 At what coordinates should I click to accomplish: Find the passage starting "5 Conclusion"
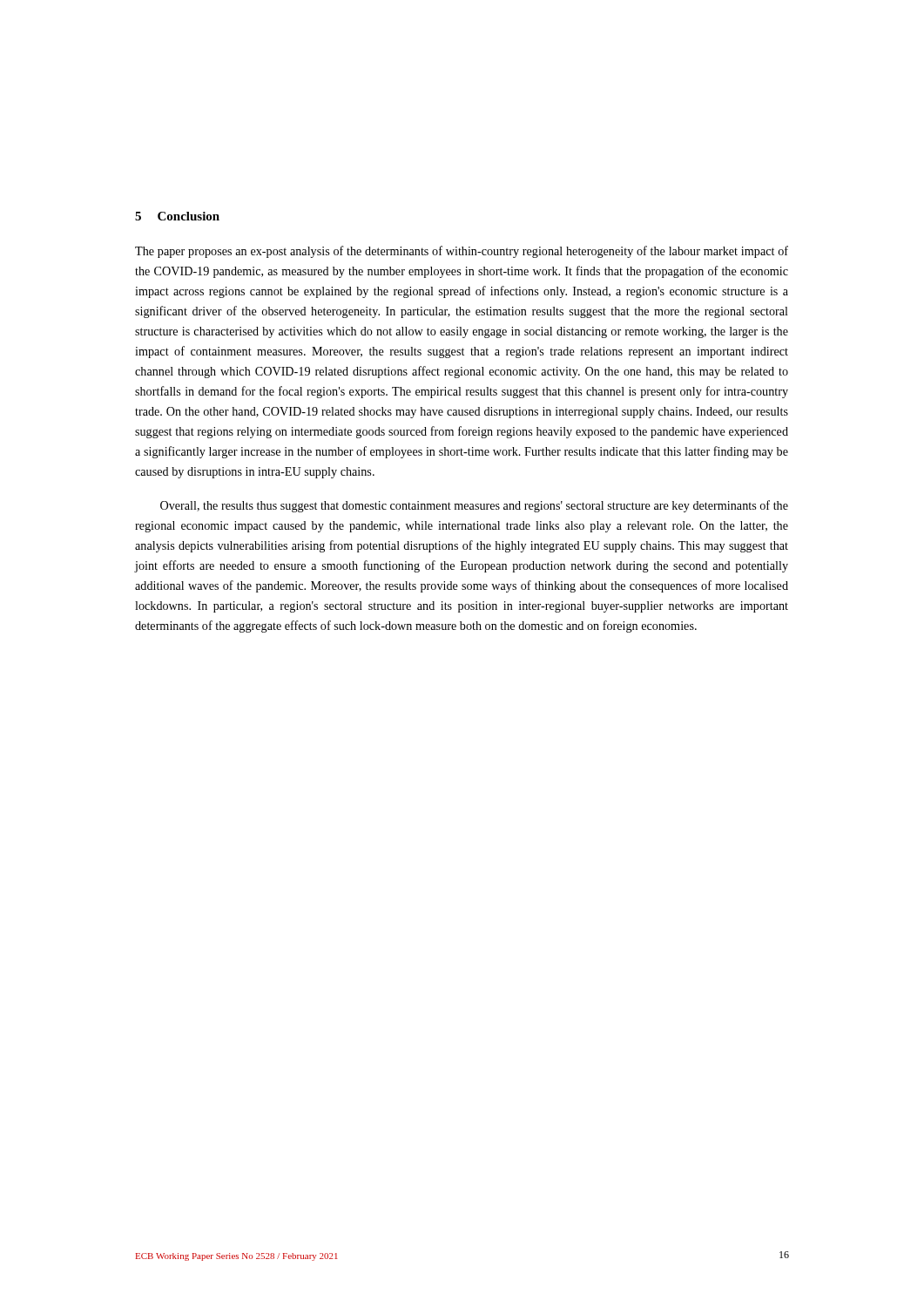click(177, 217)
